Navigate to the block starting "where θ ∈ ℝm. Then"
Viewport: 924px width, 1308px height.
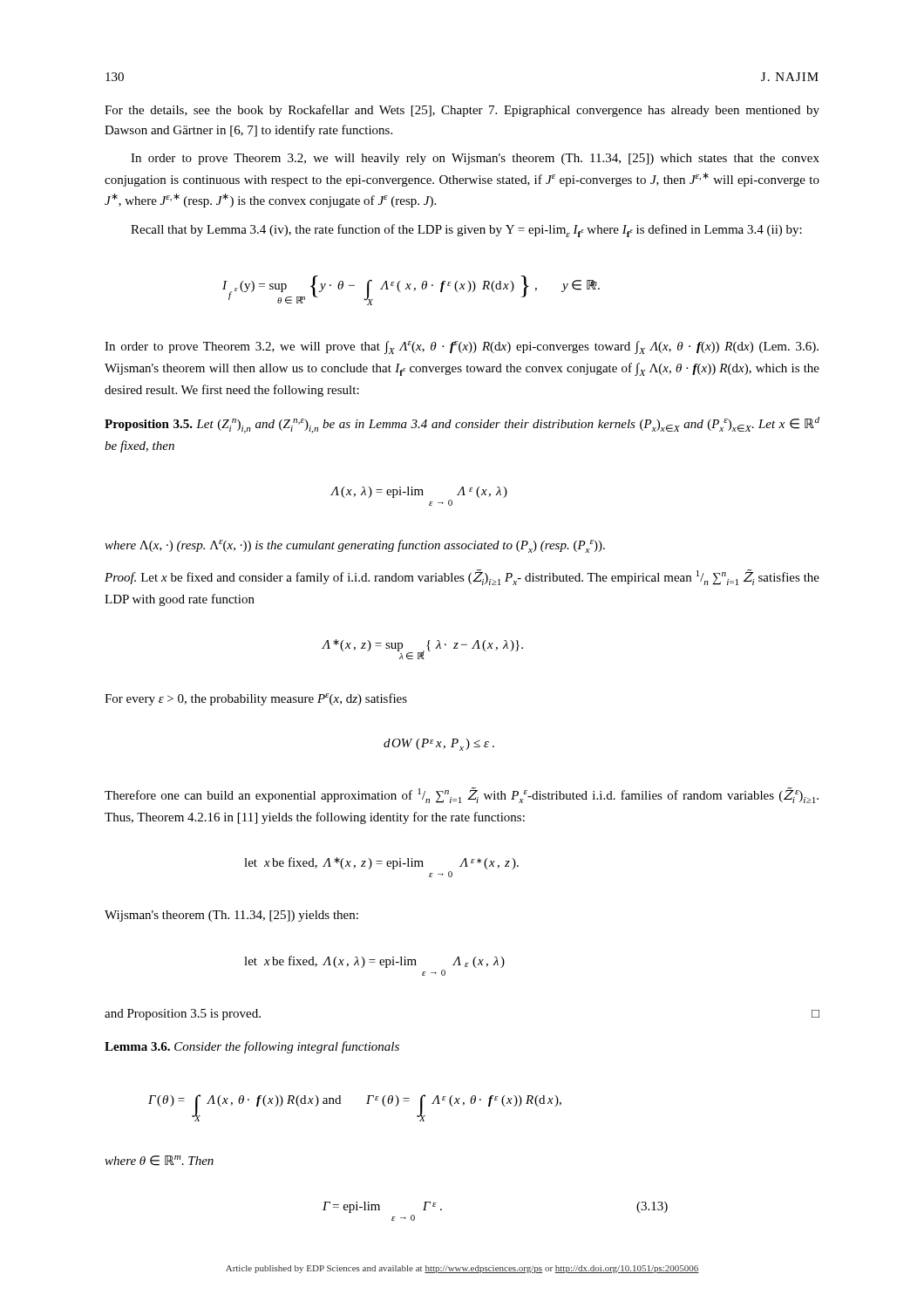coord(159,1161)
